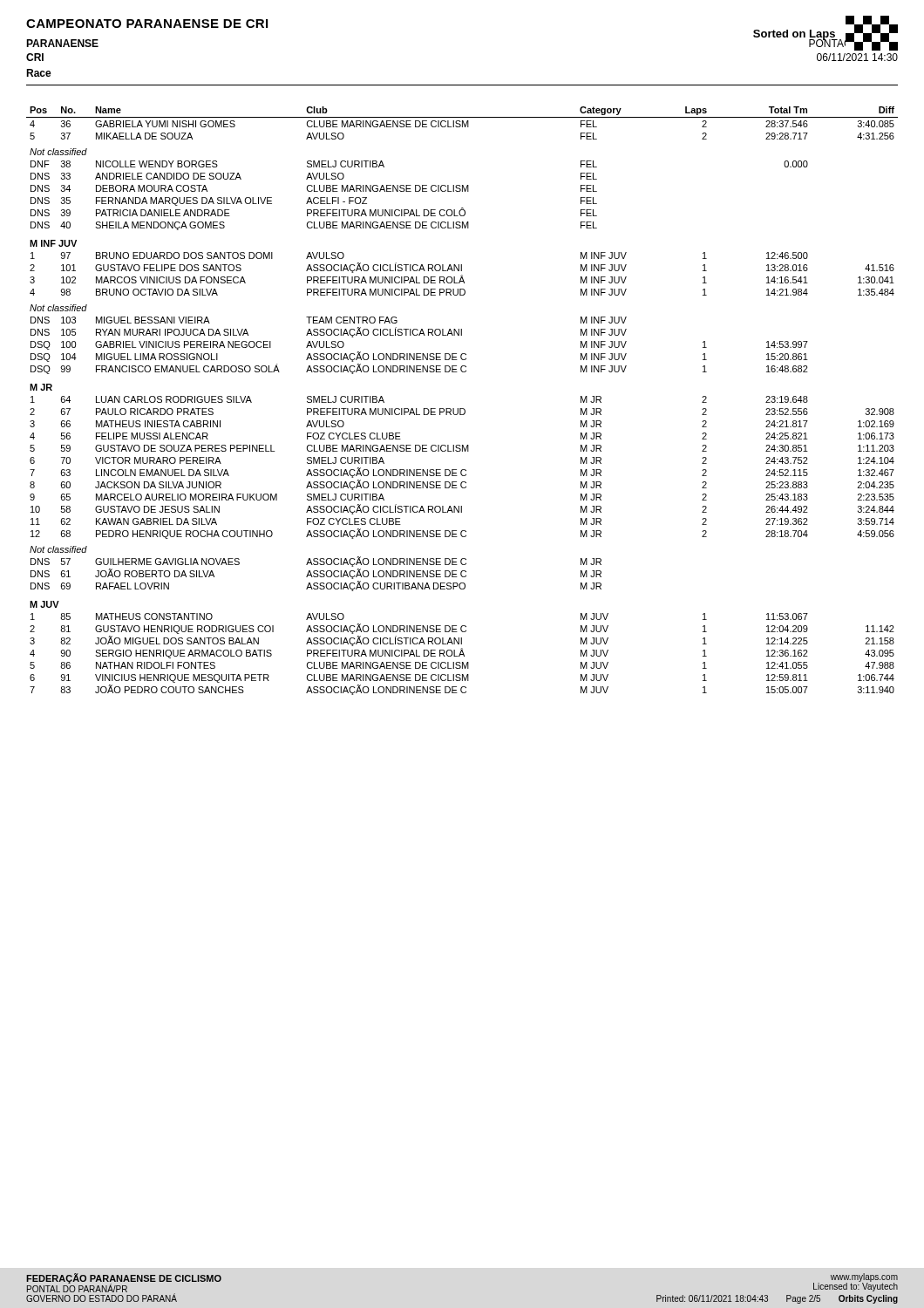Select the text block starting "CAMPEONATO PARANAENSE DE"
Screen dimensions: 1308x924
pos(148,23)
